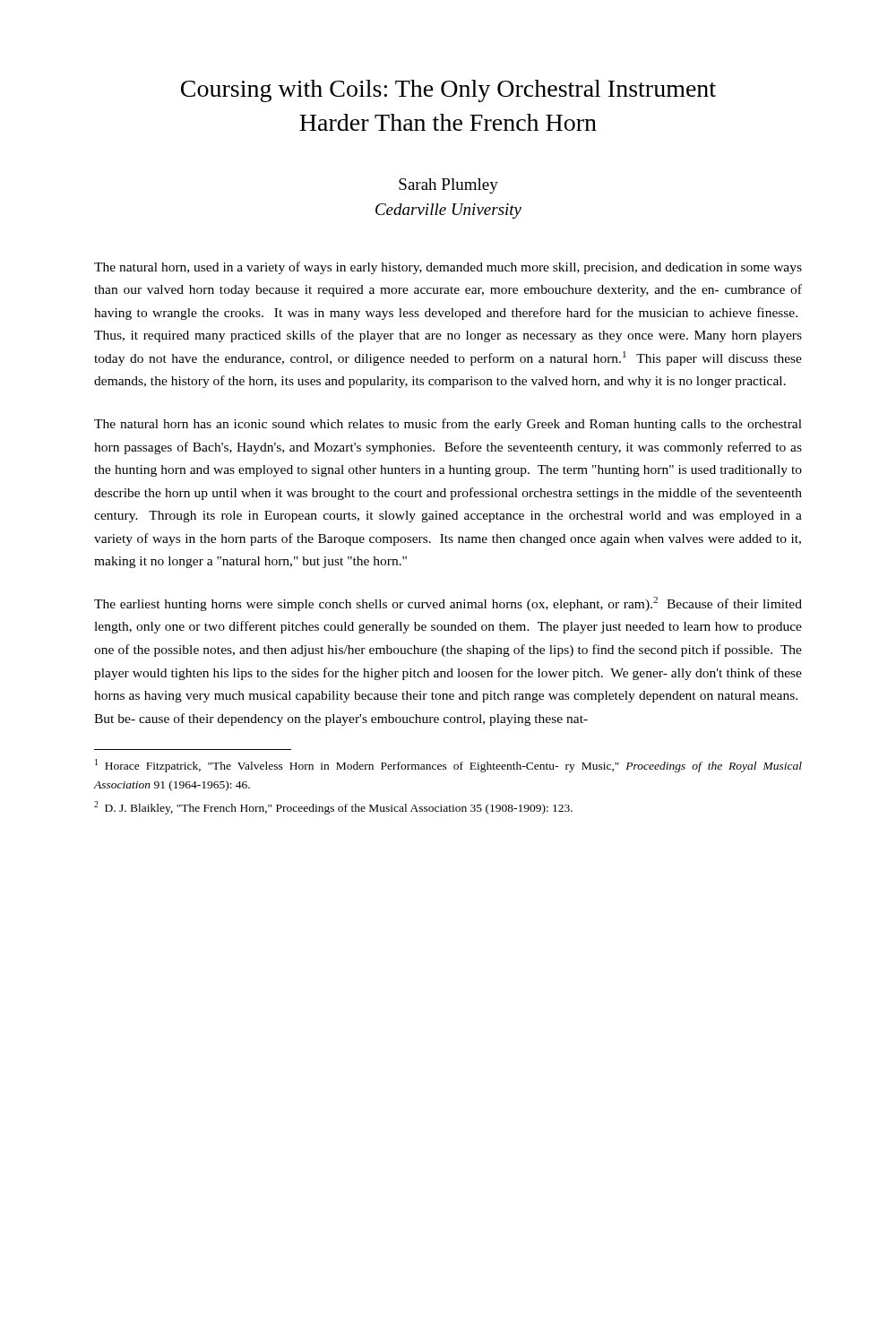Screen dimensions: 1344x896
Task: Point to the block beginning "The earliest hunting horns were simple conch"
Action: tap(448, 660)
